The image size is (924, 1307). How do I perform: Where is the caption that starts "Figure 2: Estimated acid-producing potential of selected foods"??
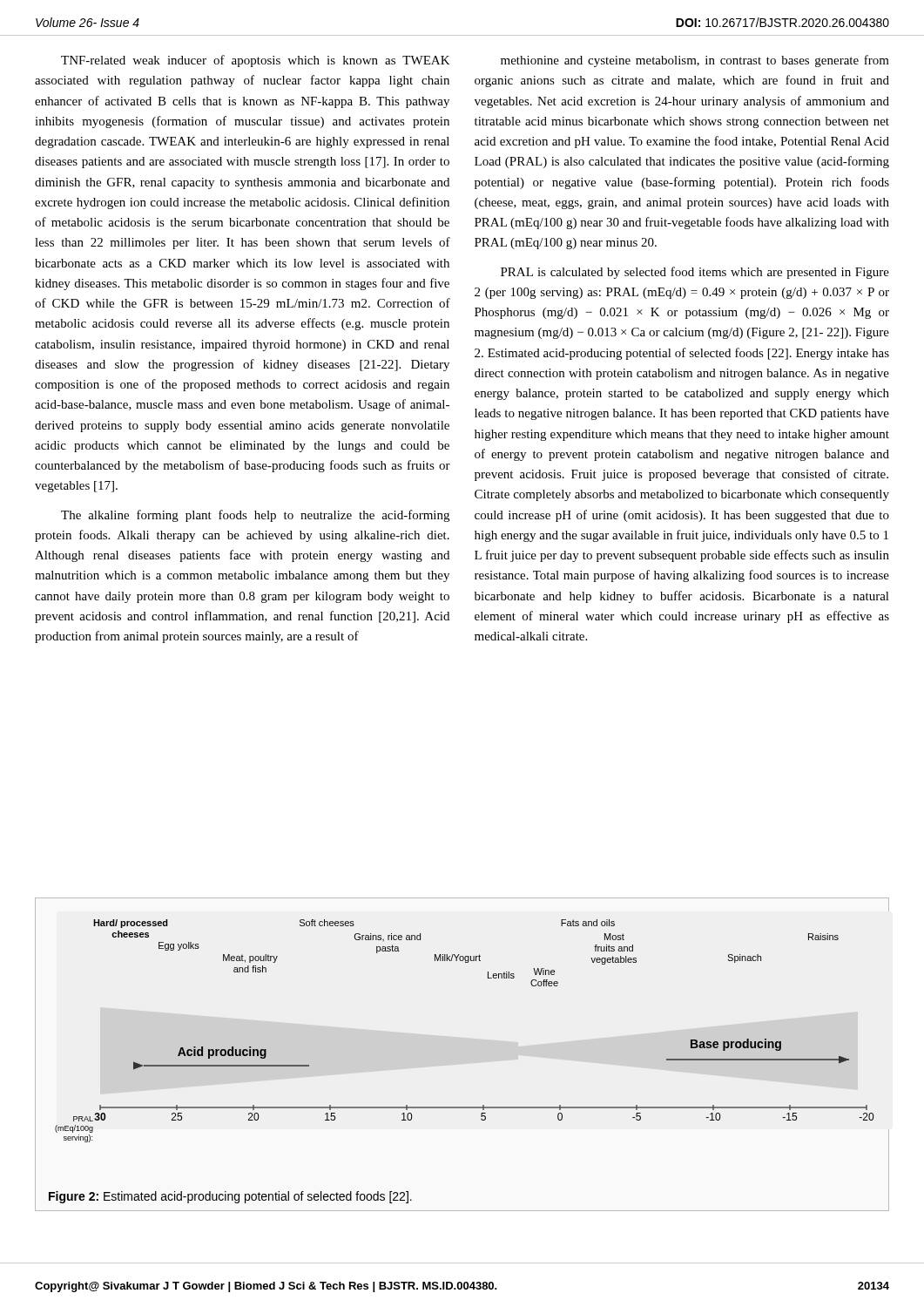230,1196
